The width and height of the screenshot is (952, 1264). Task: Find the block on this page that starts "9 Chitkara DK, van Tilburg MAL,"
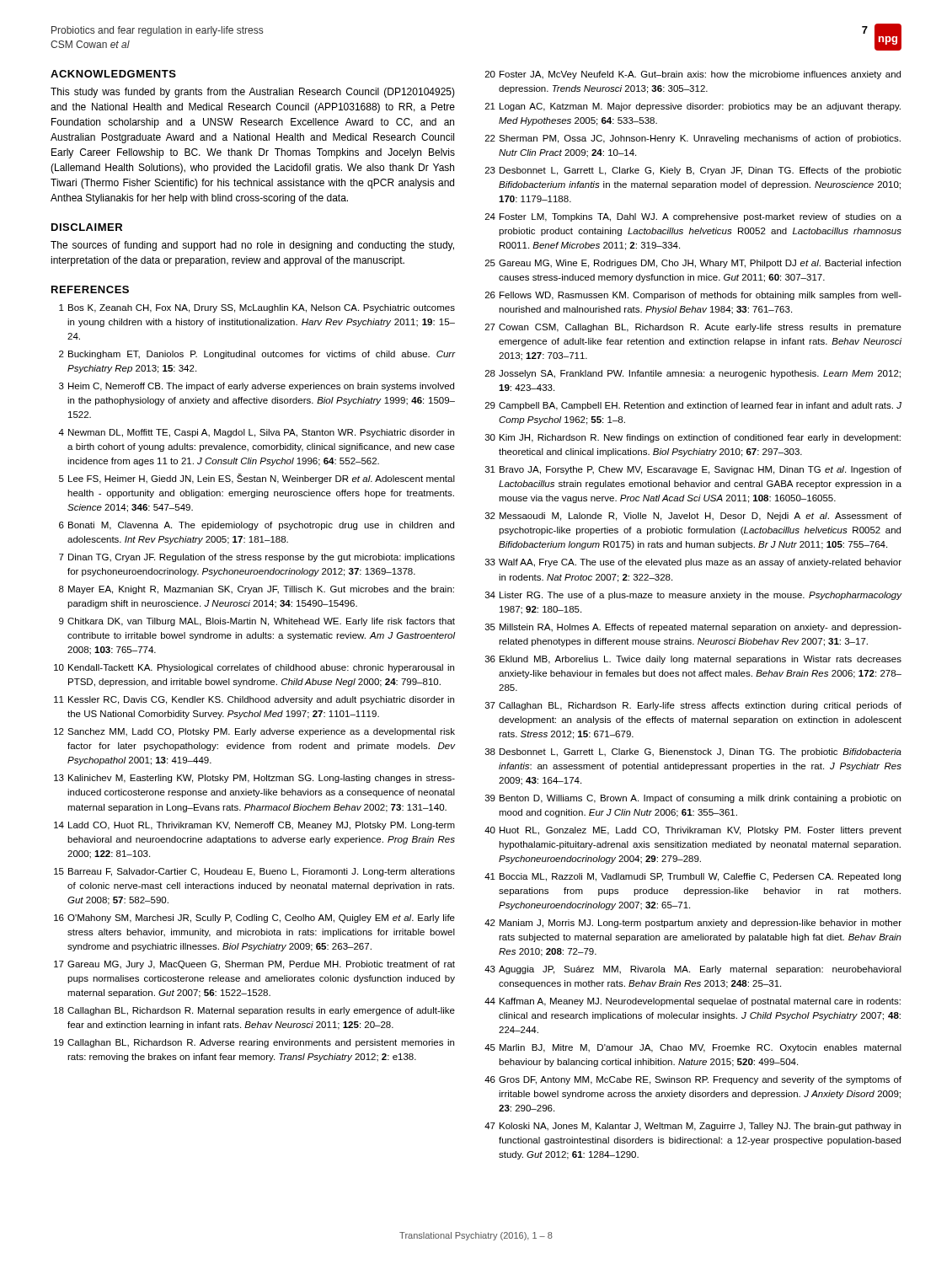click(x=253, y=636)
